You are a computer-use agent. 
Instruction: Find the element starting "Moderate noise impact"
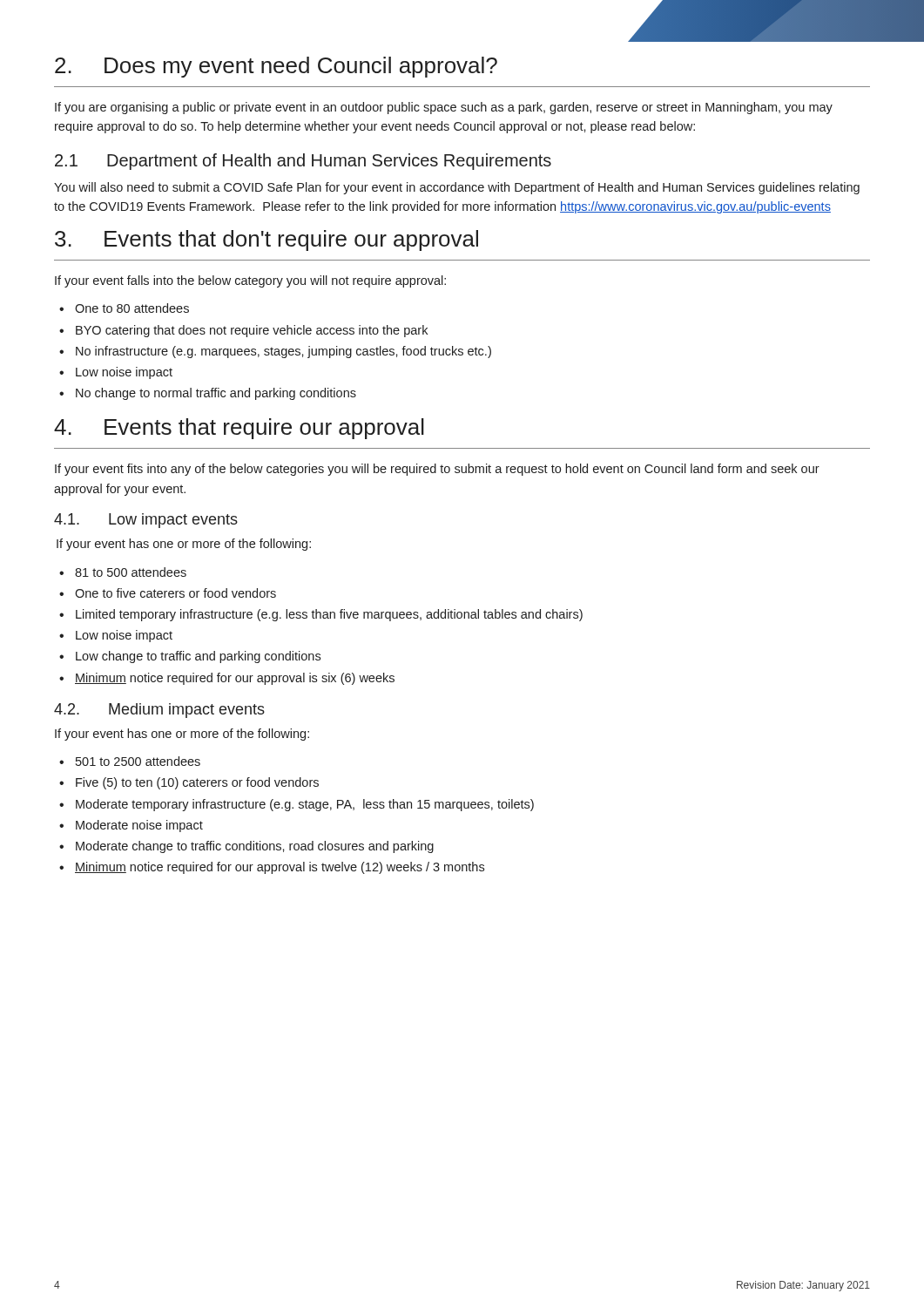(131, 826)
